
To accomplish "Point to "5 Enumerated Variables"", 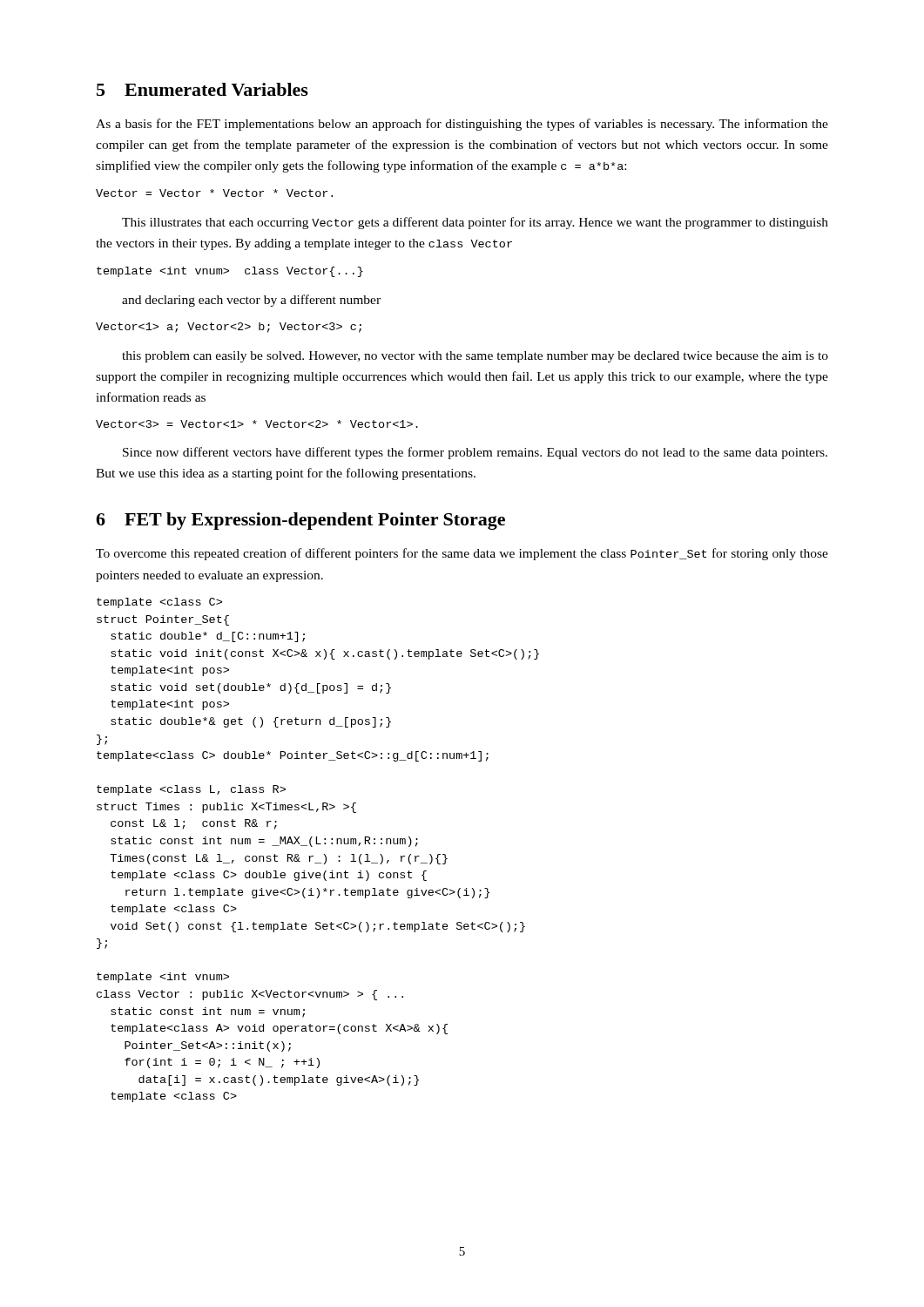I will click(202, 89).
